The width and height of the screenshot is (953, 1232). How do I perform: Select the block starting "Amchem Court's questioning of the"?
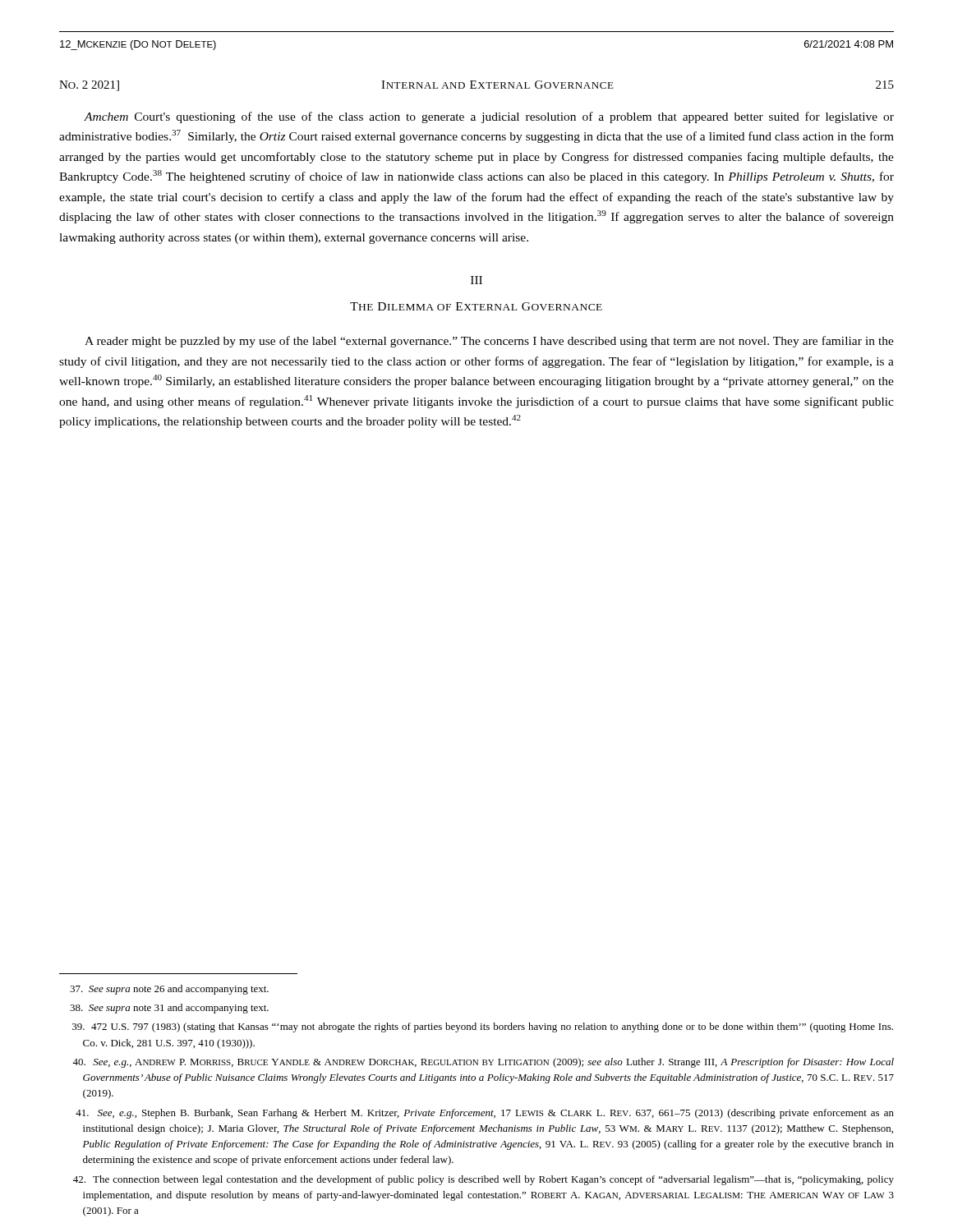point(476,177)
